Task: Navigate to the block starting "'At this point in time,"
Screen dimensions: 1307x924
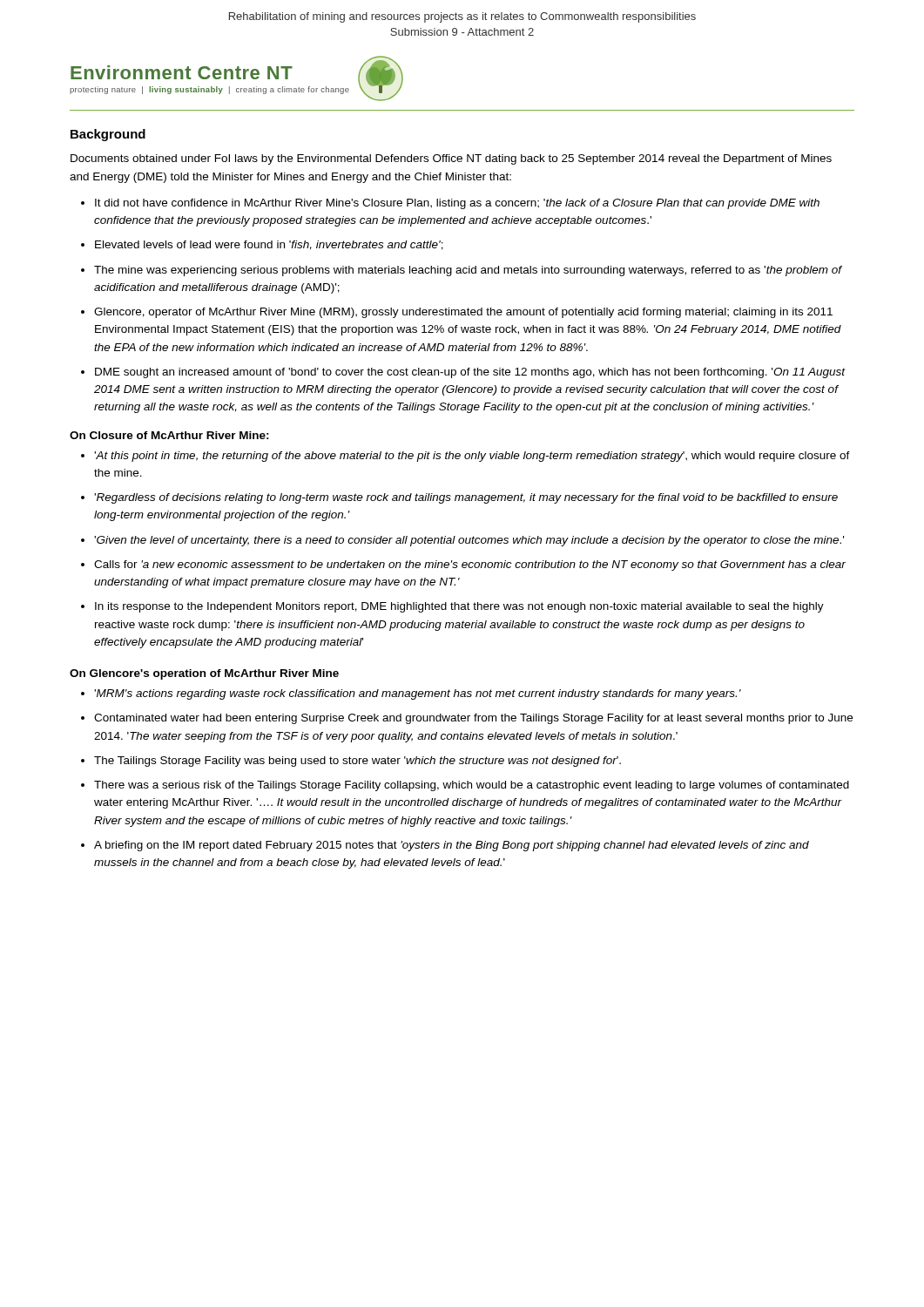Action: [462, 464]
